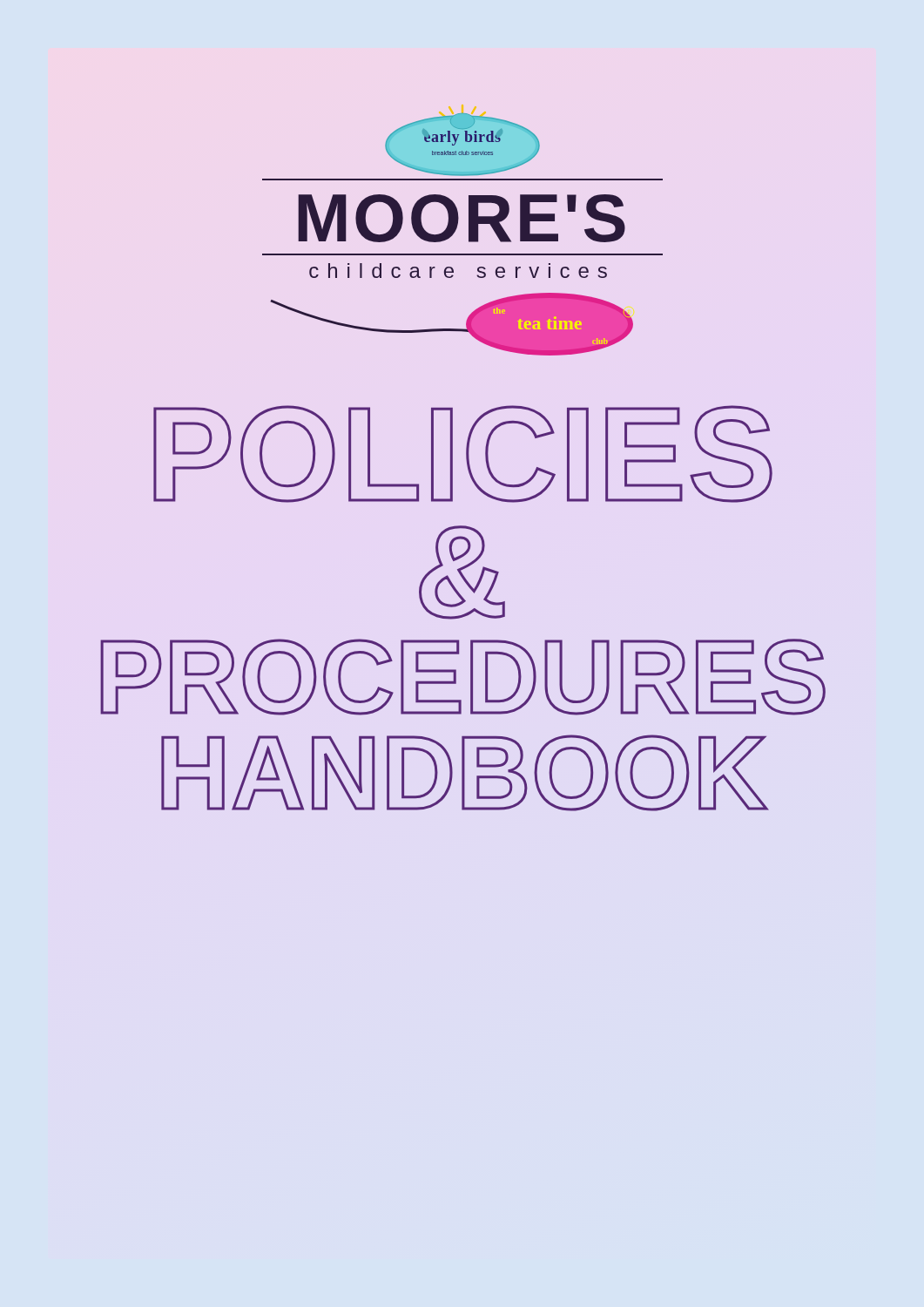924x1307 pixels.
Task: Find the title that reads "POLICIES & PROCEDURES HANDBOOK"
Action: coord(462,606)
